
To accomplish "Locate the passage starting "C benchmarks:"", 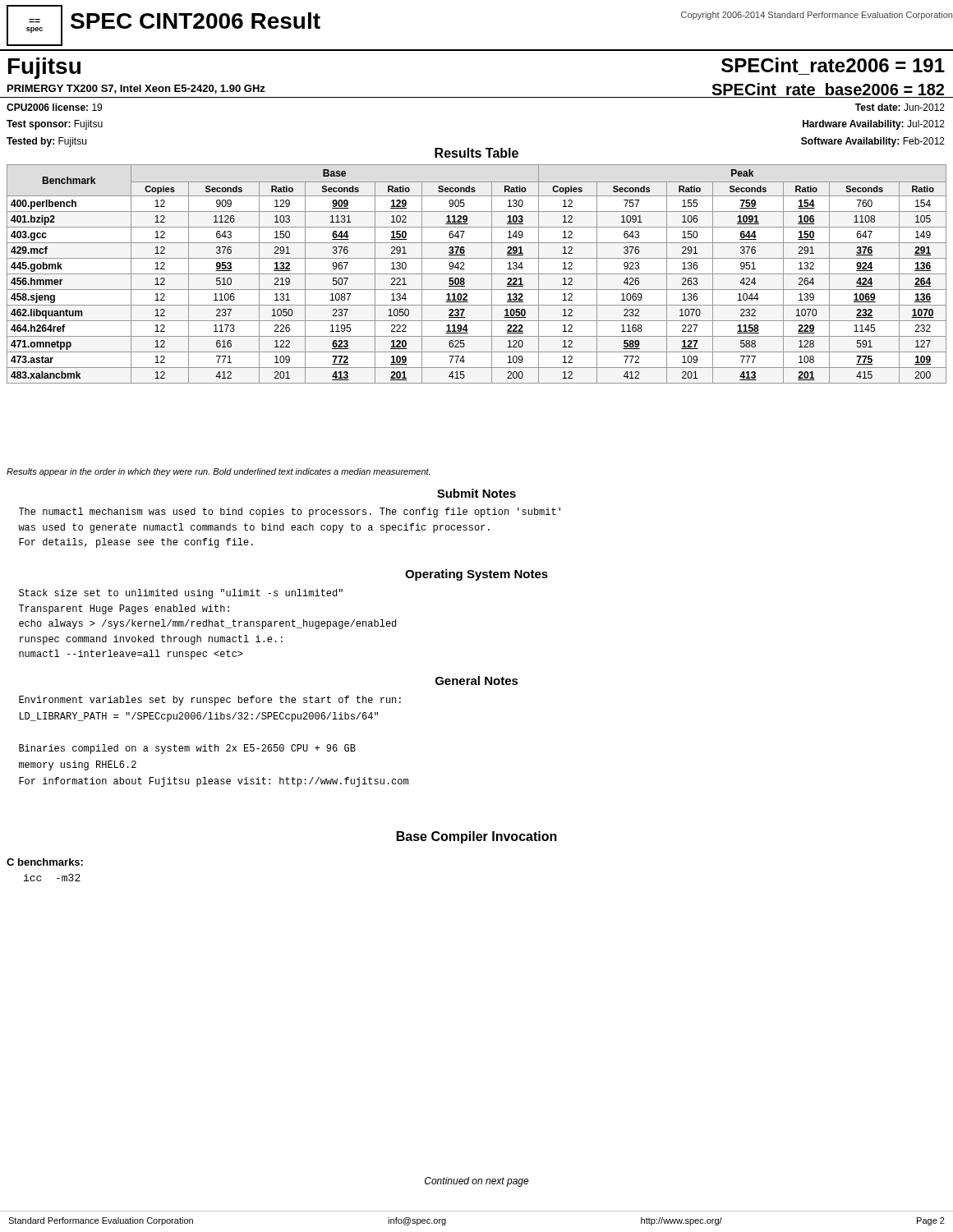I will pos(45,862).
